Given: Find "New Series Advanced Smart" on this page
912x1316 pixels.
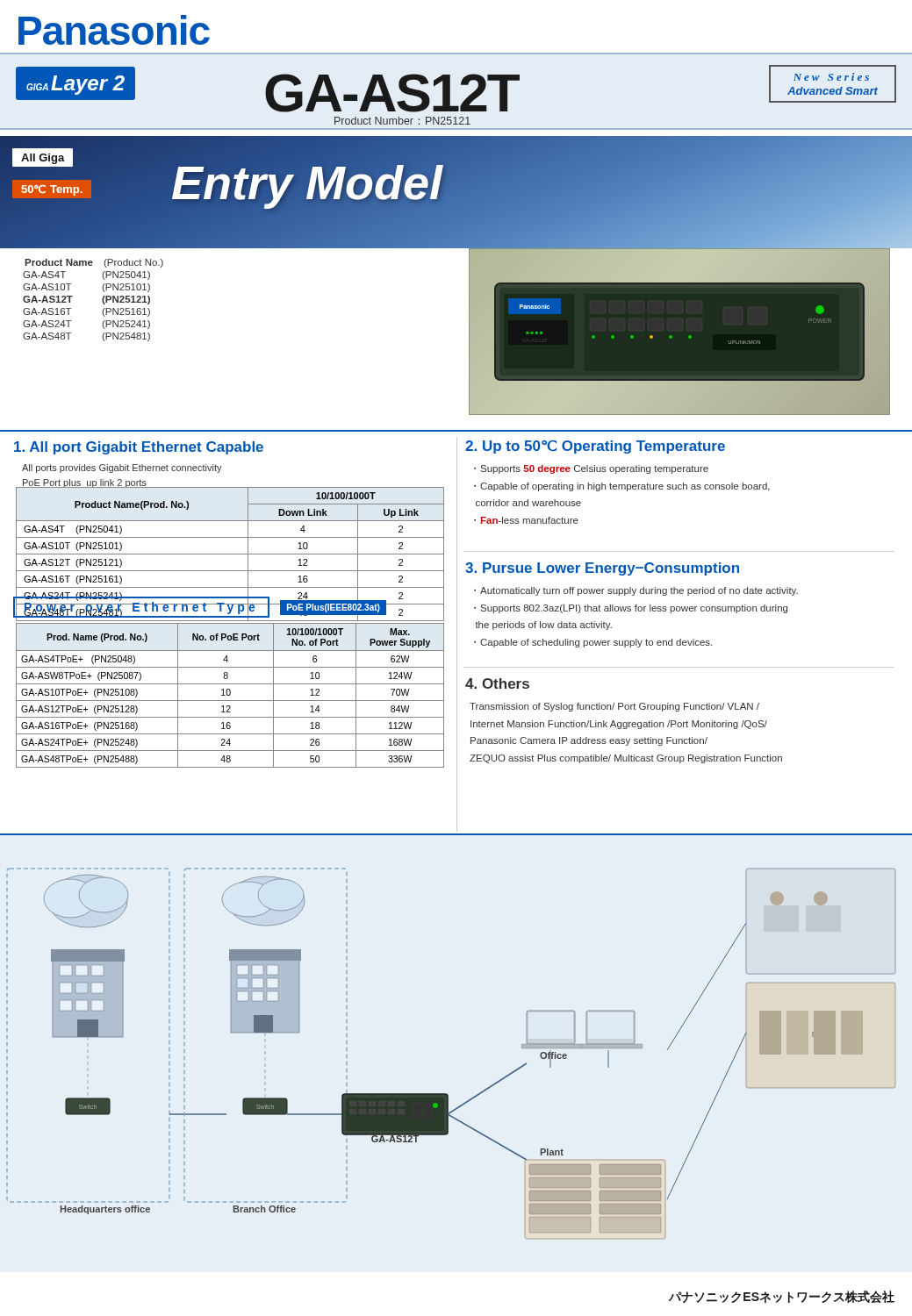Looking at the screenshot, I should tap(833, 84).
